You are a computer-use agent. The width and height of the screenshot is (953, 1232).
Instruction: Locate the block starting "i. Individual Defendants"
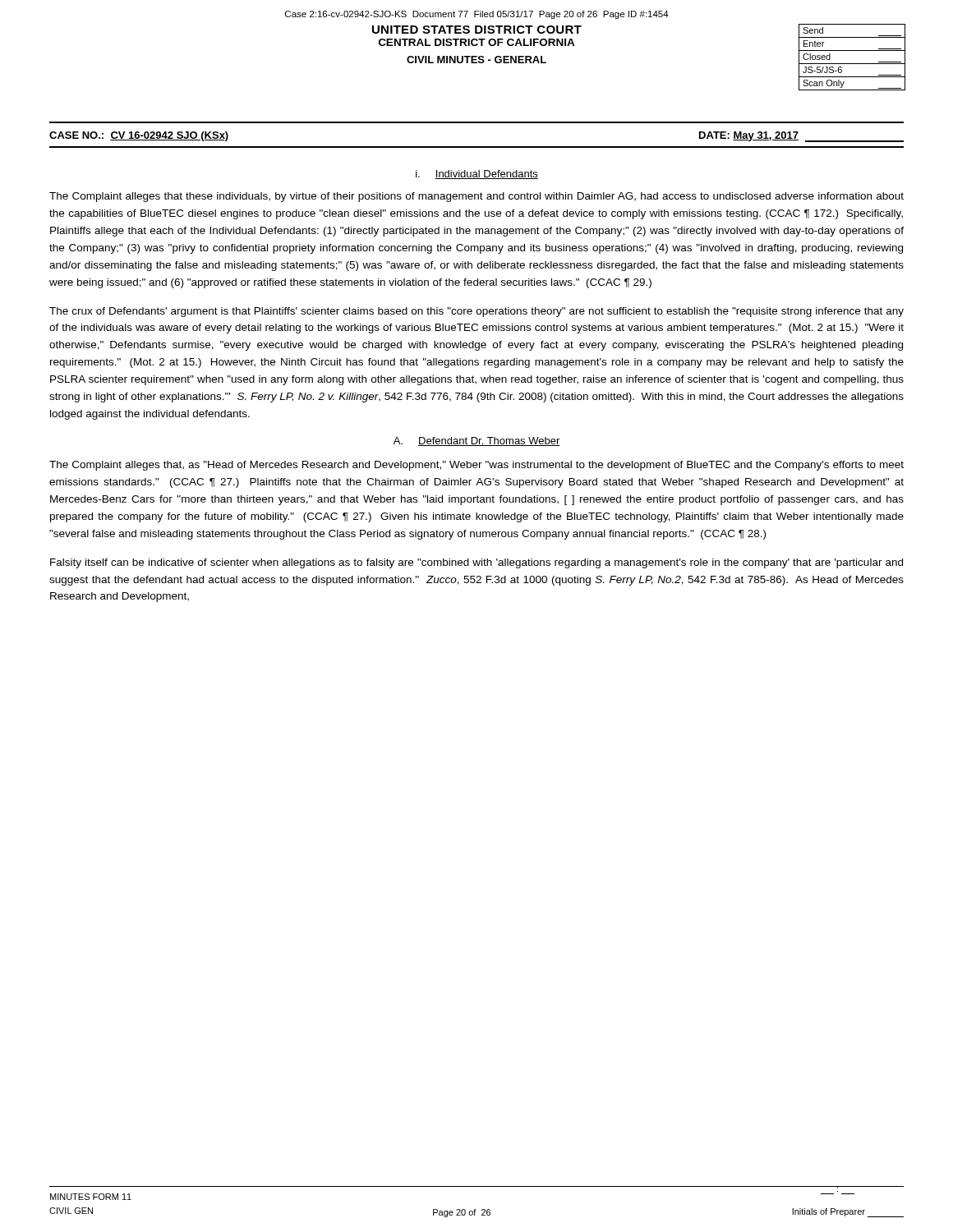[x=476, y=174]
